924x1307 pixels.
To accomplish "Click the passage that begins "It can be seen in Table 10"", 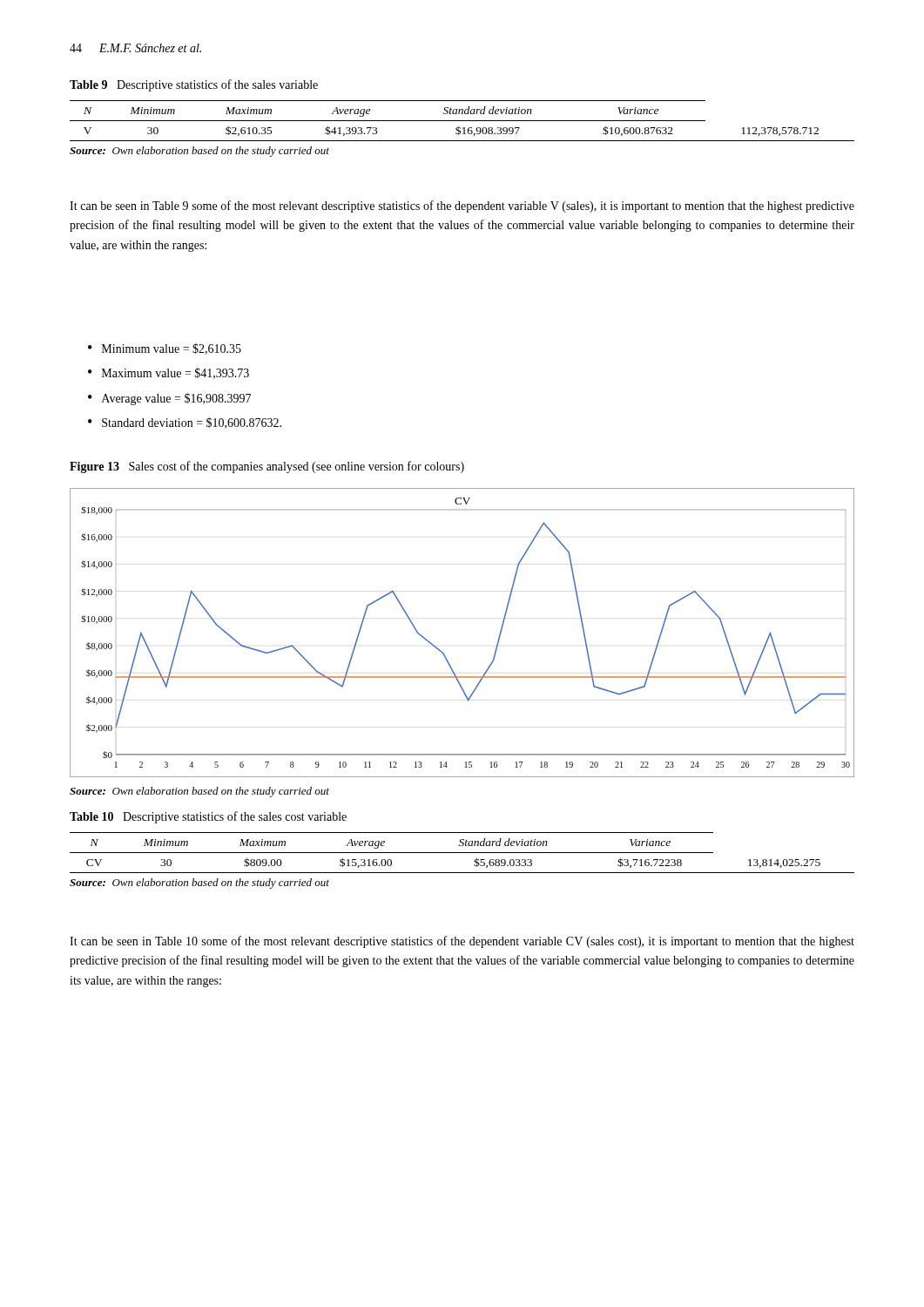I will pyautogui.click(x=462, y=961).
